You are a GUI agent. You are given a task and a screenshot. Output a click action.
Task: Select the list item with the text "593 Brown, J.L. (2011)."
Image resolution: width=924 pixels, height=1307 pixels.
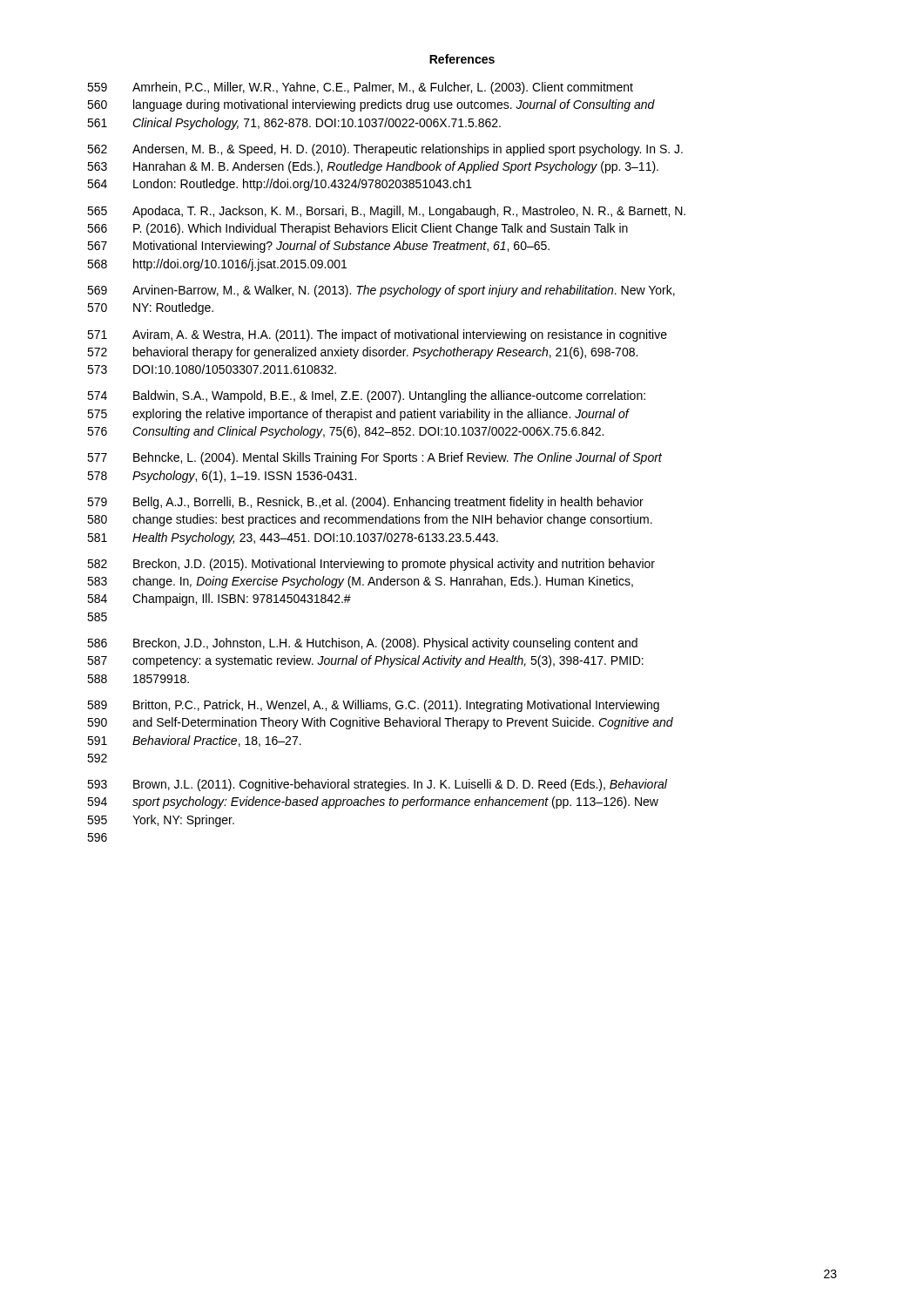click(377, 784)
